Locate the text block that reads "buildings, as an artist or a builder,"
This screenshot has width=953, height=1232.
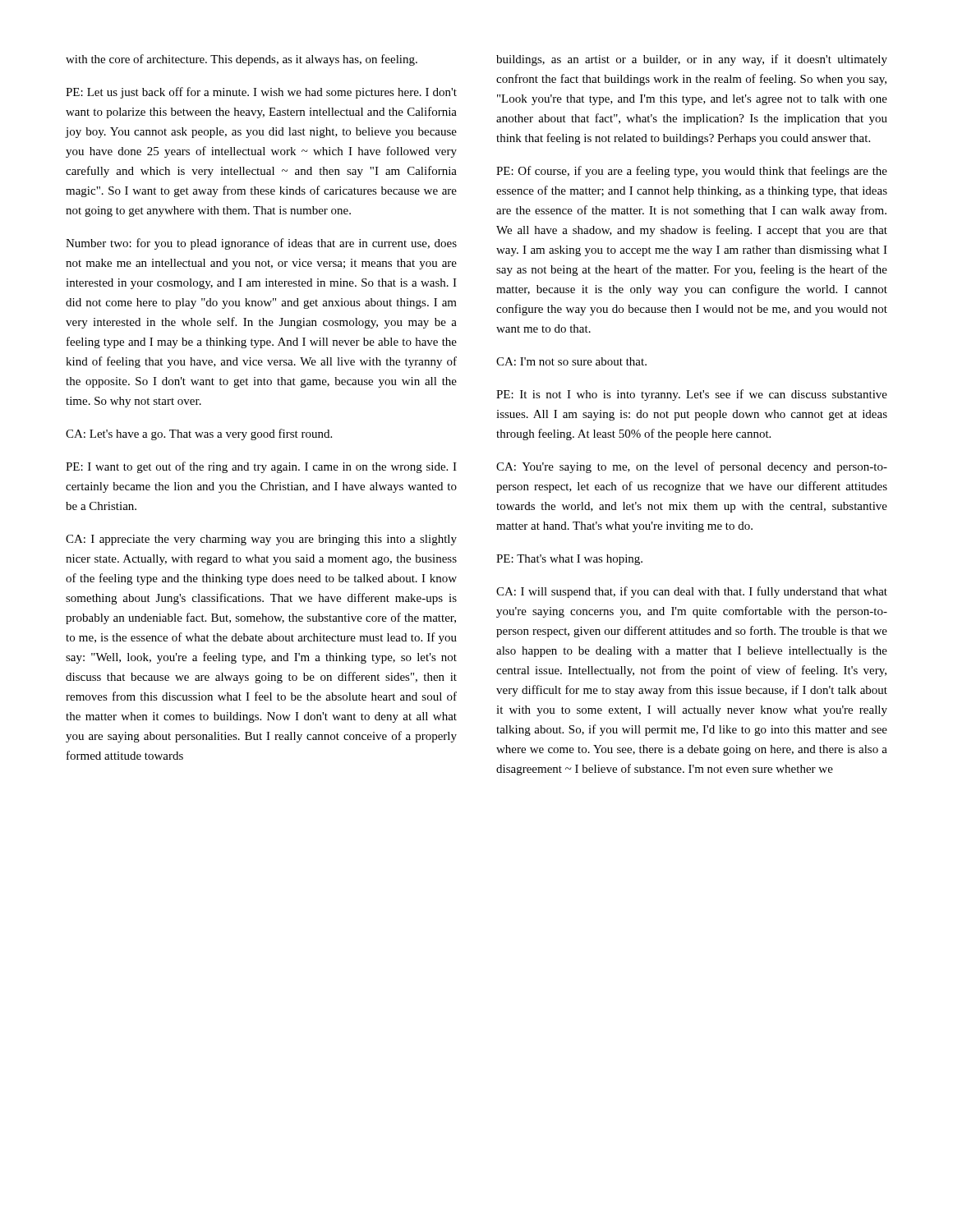tap(692, 414)
